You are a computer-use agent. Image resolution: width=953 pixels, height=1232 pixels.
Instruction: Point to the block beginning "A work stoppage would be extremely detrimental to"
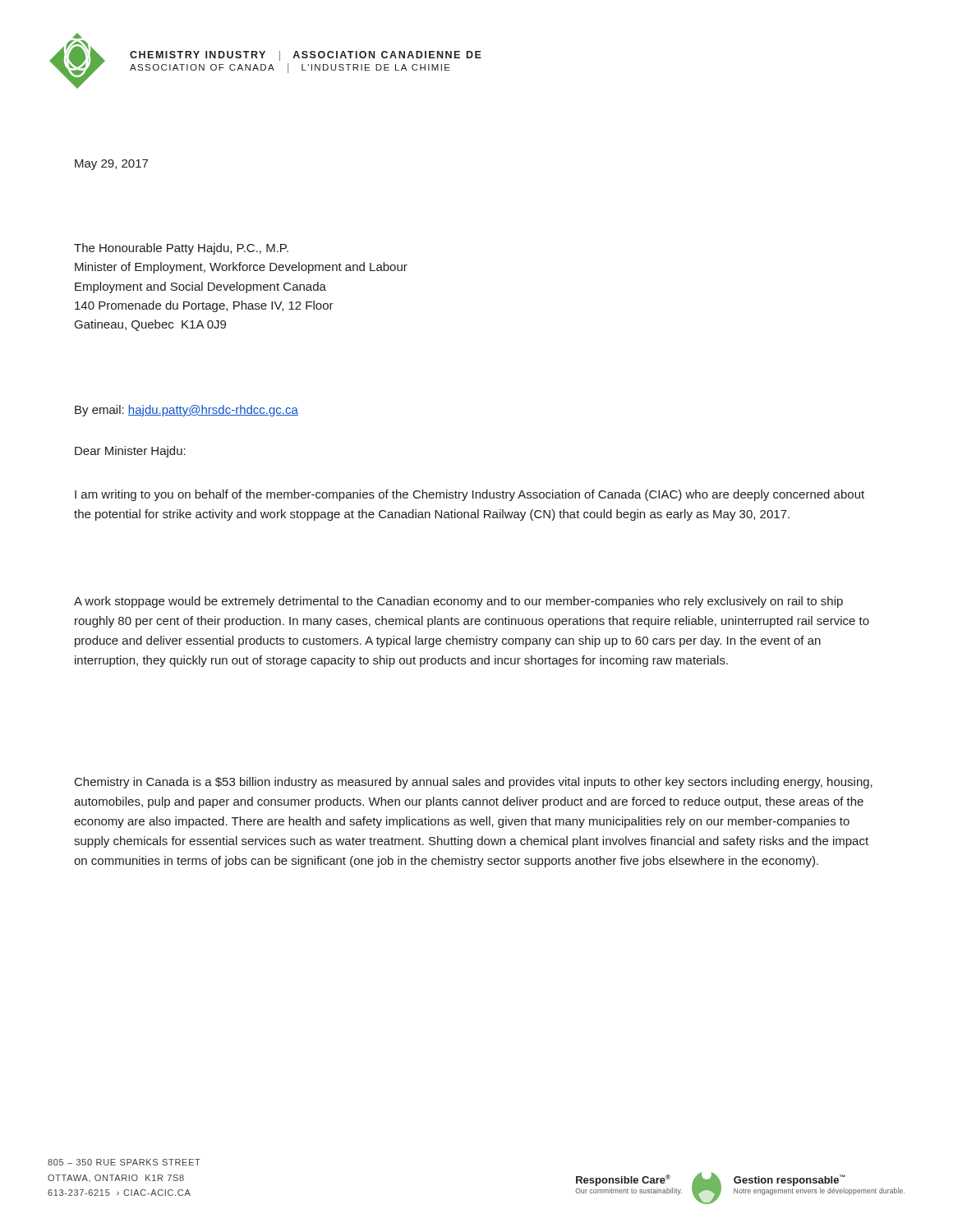coord(472,630)
